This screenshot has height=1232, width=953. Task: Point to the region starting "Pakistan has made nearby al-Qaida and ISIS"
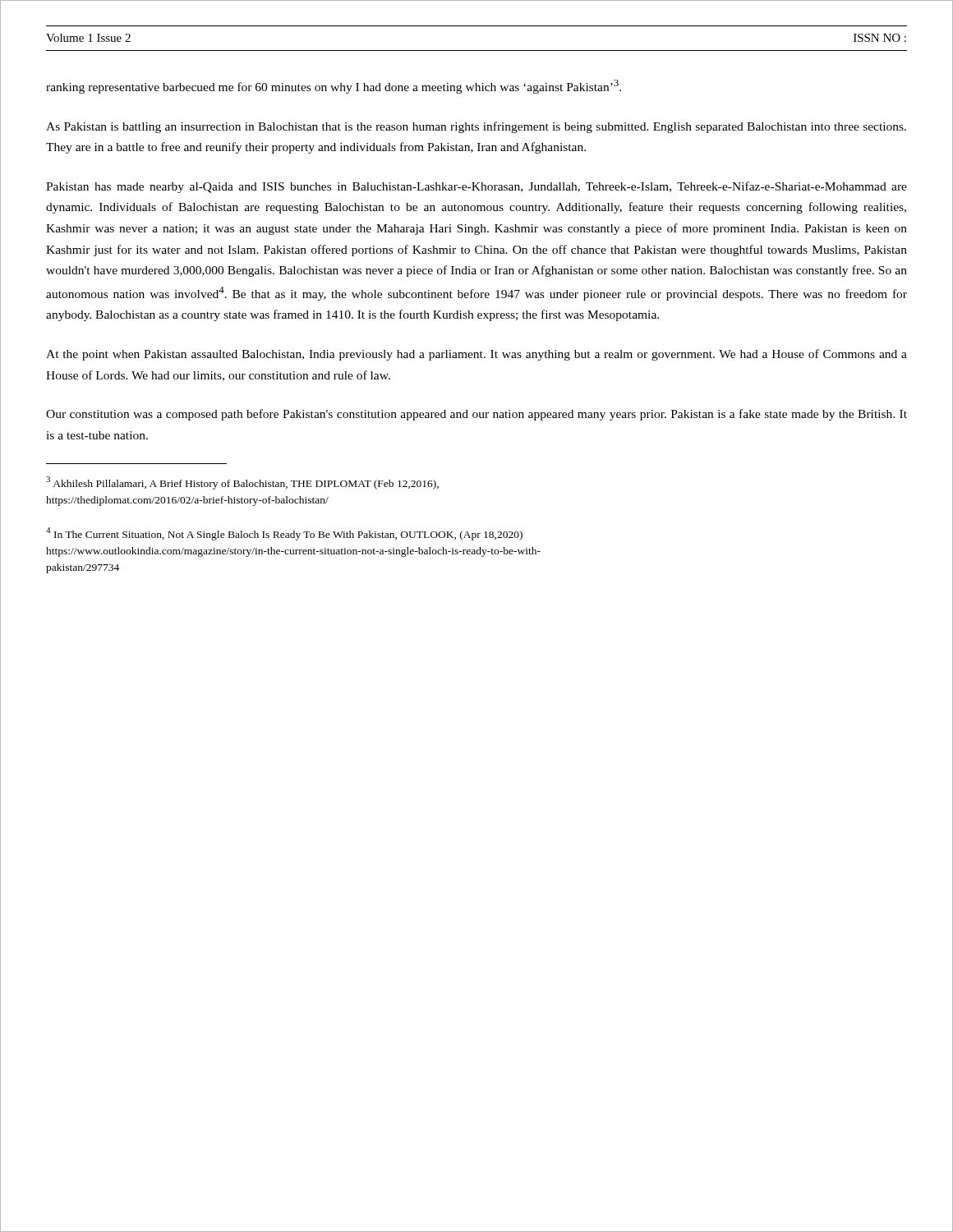tap(476, 250)
